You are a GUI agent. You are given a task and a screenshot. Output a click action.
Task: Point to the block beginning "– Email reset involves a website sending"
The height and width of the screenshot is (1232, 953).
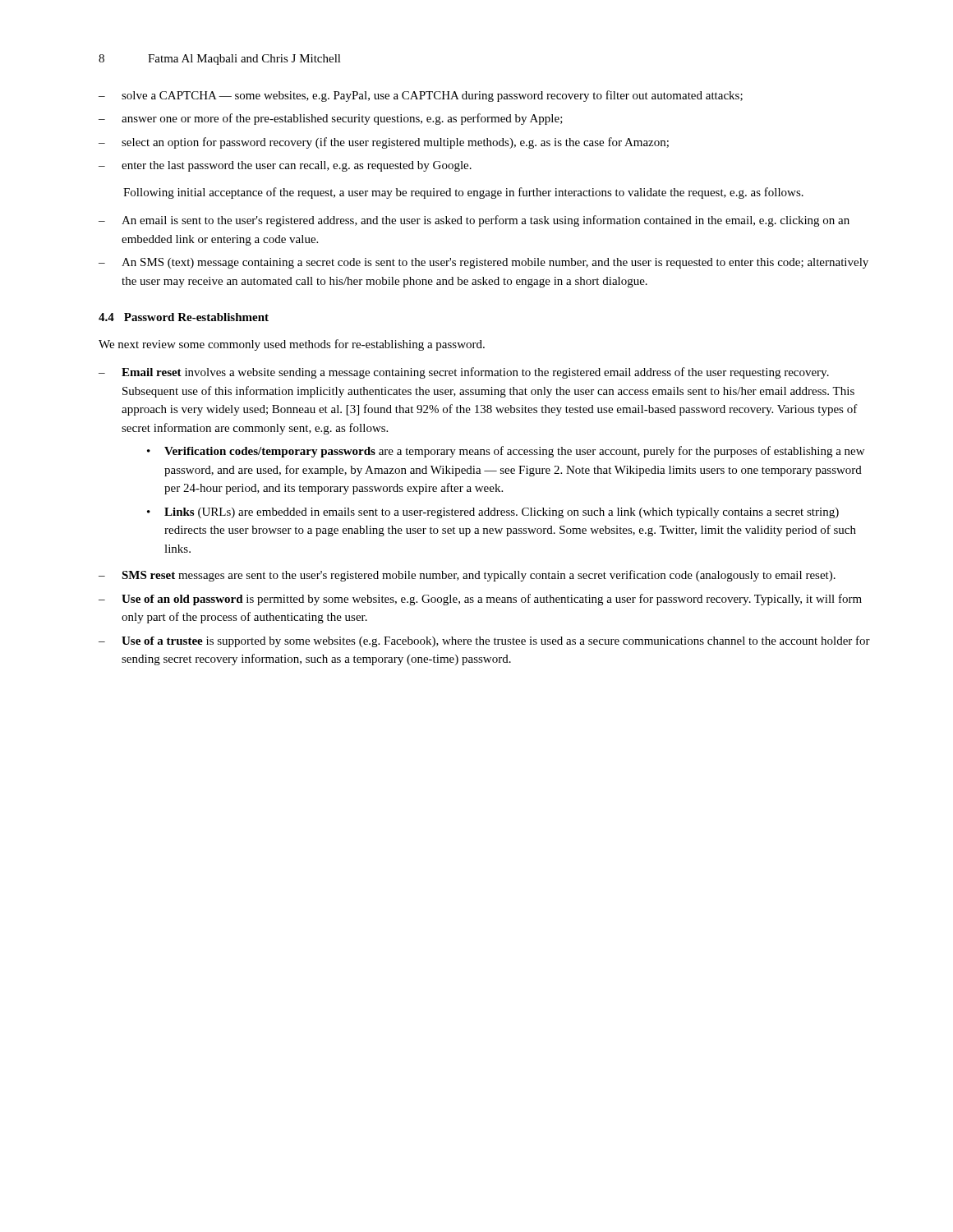(x=485, y=463)
